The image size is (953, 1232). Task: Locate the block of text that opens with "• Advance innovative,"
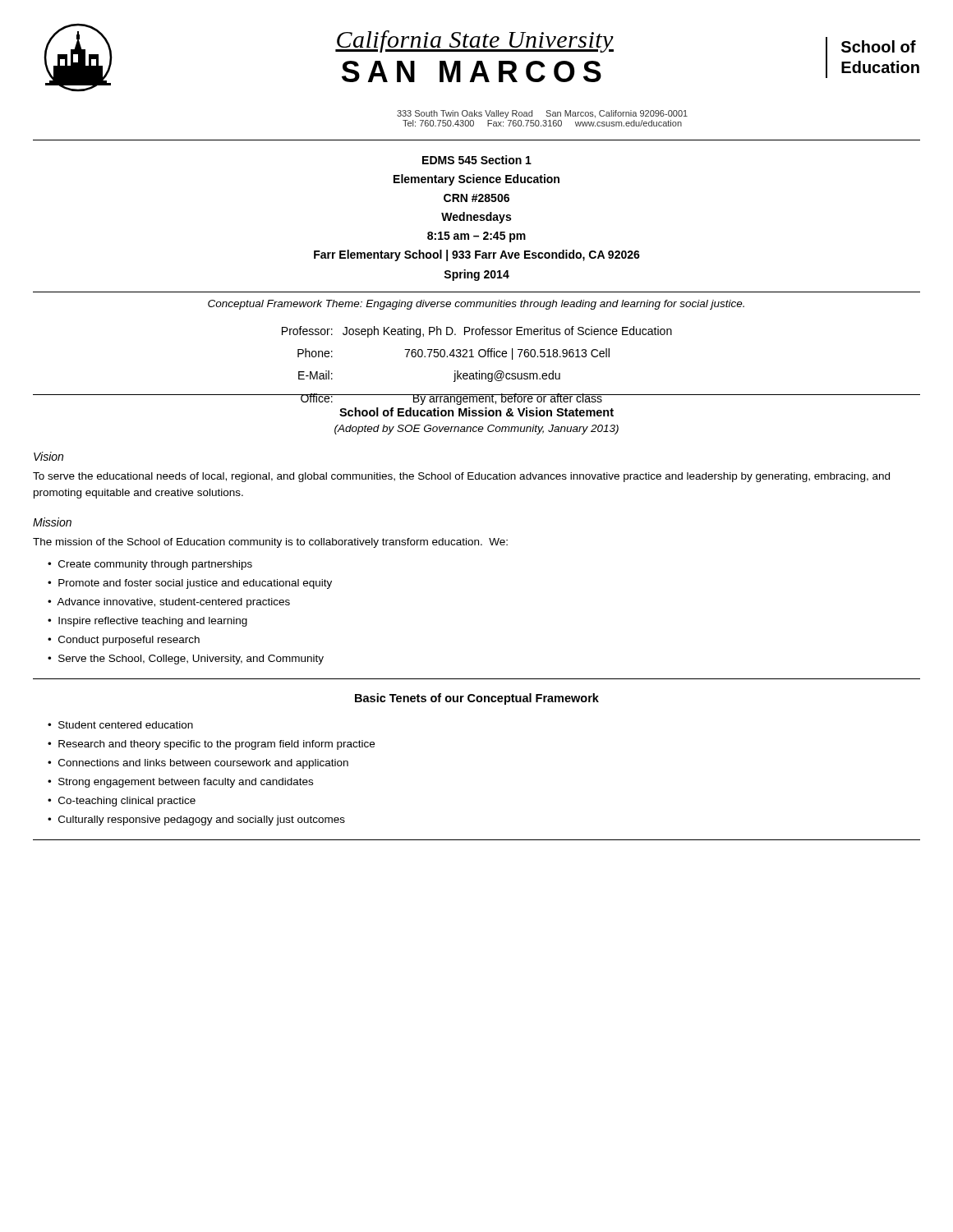tap(169, 602)
